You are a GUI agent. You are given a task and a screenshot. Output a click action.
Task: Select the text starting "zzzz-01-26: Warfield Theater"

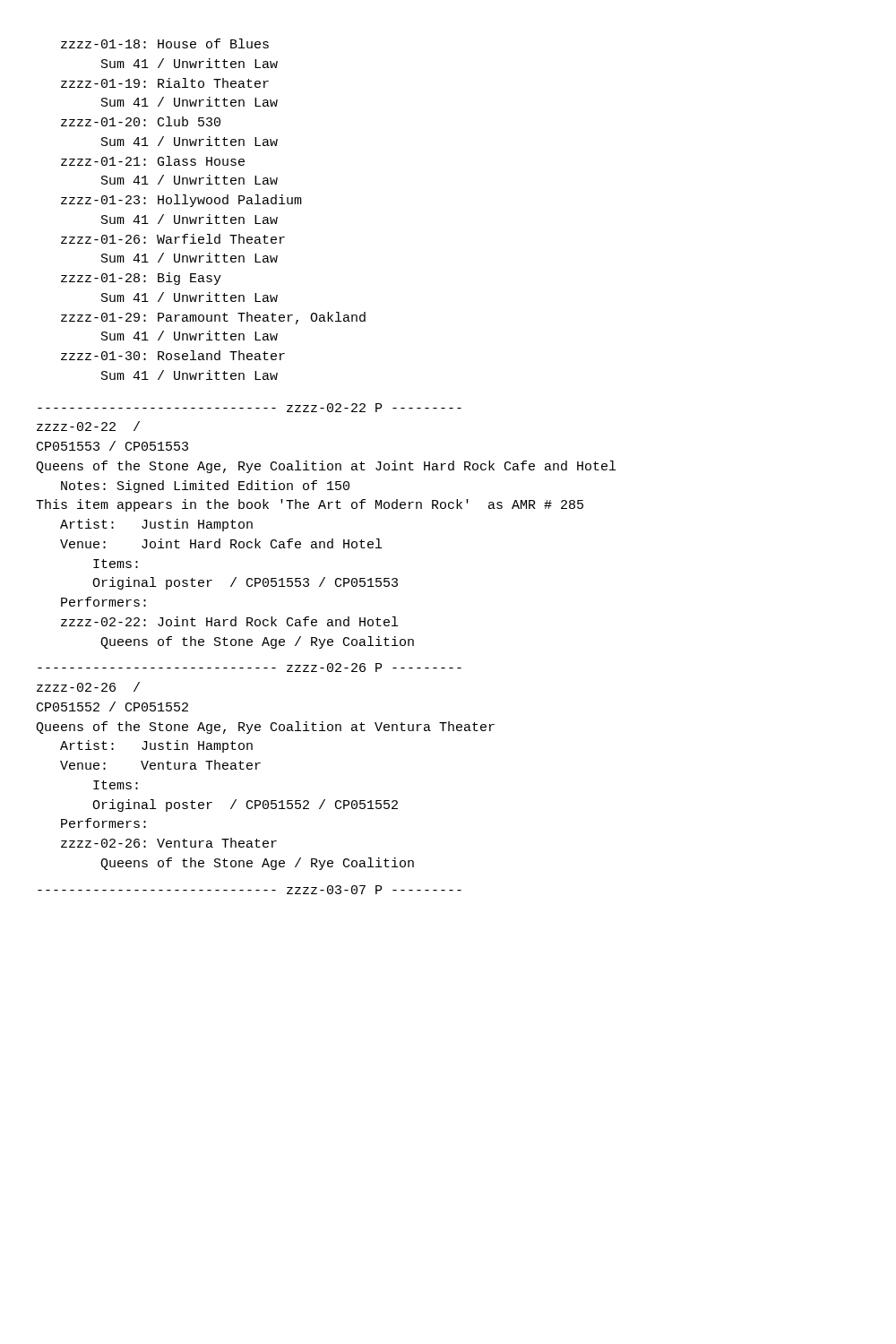coord(173,239)
